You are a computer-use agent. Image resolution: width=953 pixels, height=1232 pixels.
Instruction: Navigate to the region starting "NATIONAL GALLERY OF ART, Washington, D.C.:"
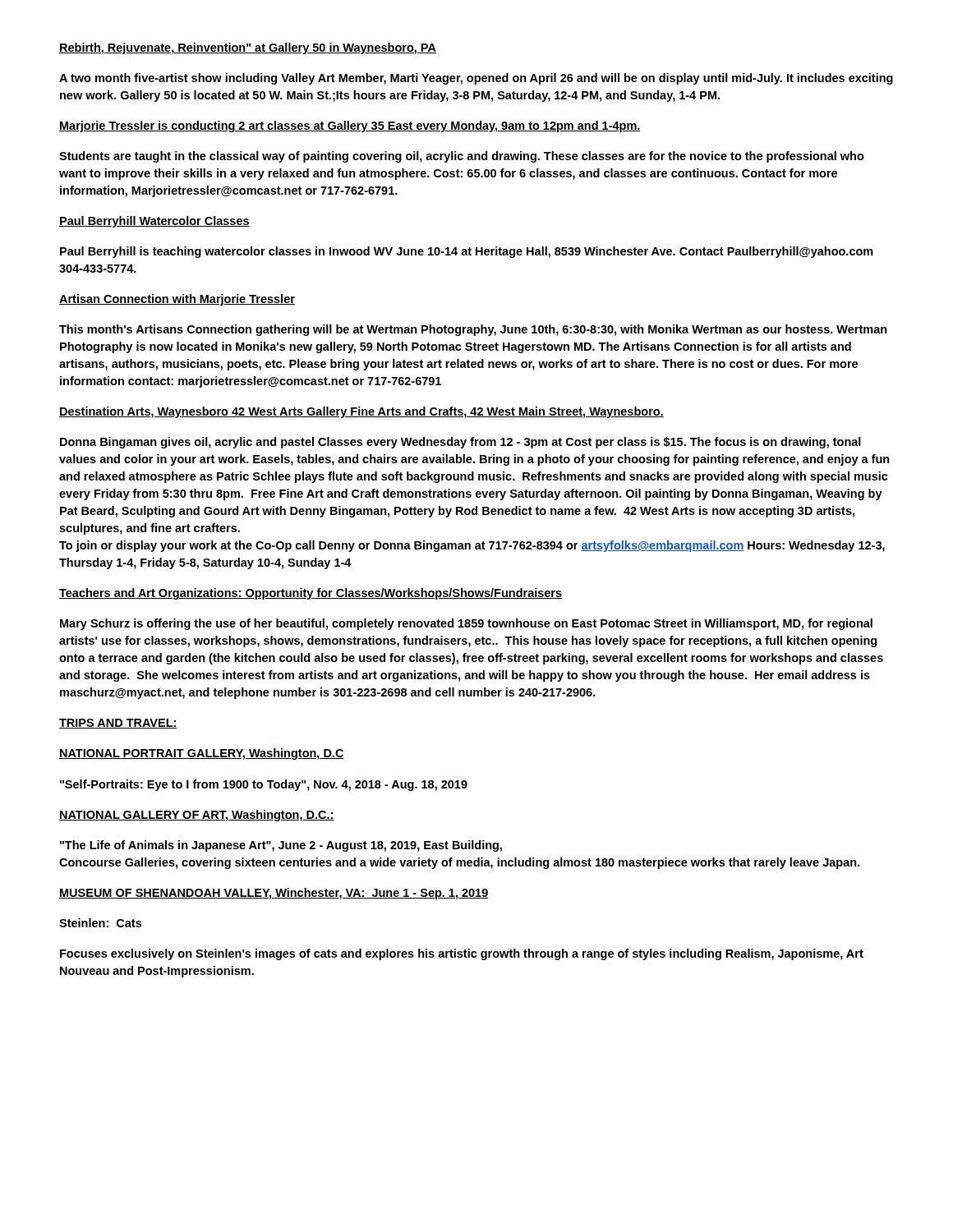tap(197, 816)
